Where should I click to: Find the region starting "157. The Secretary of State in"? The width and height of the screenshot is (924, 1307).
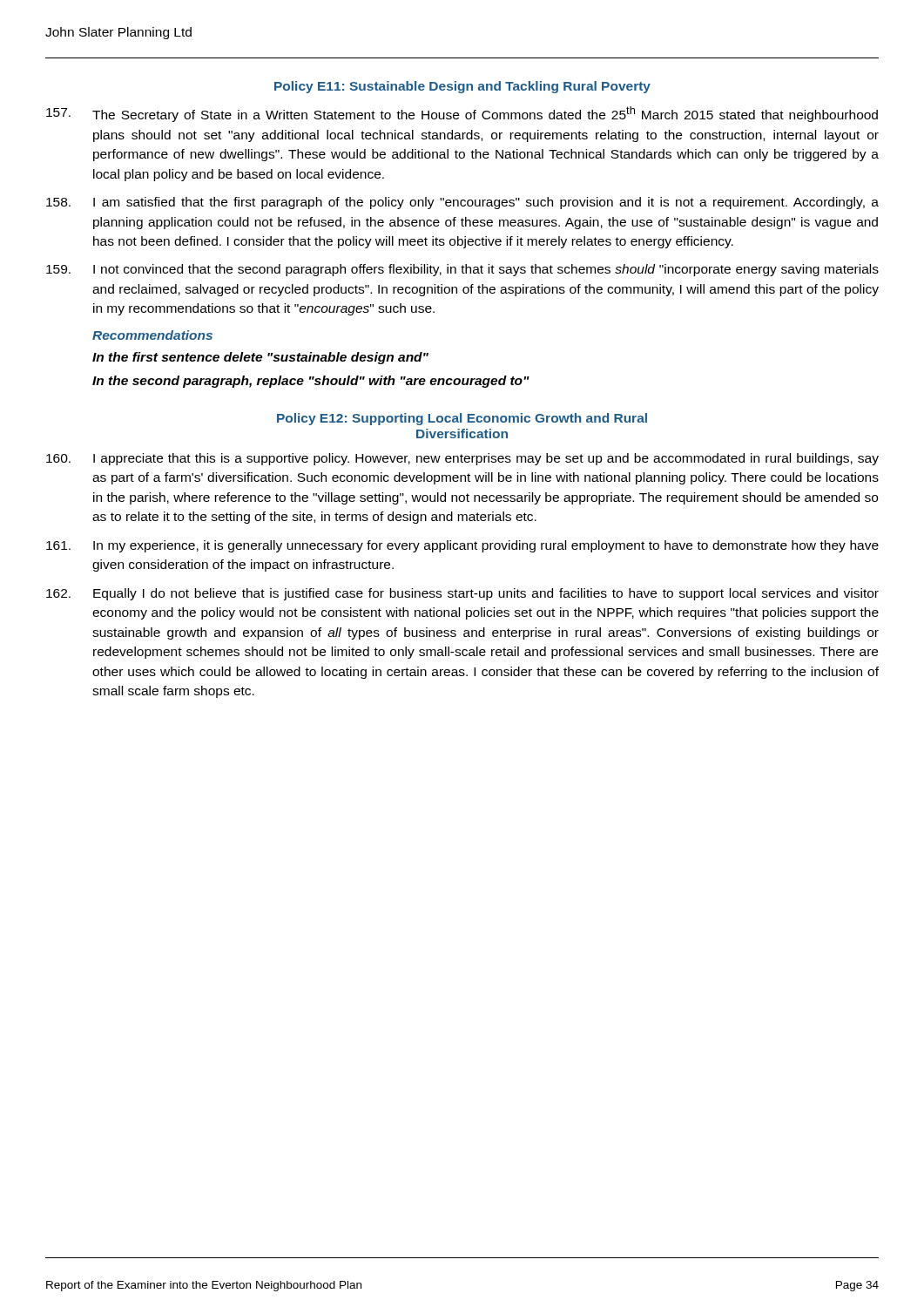coord(462,143)
